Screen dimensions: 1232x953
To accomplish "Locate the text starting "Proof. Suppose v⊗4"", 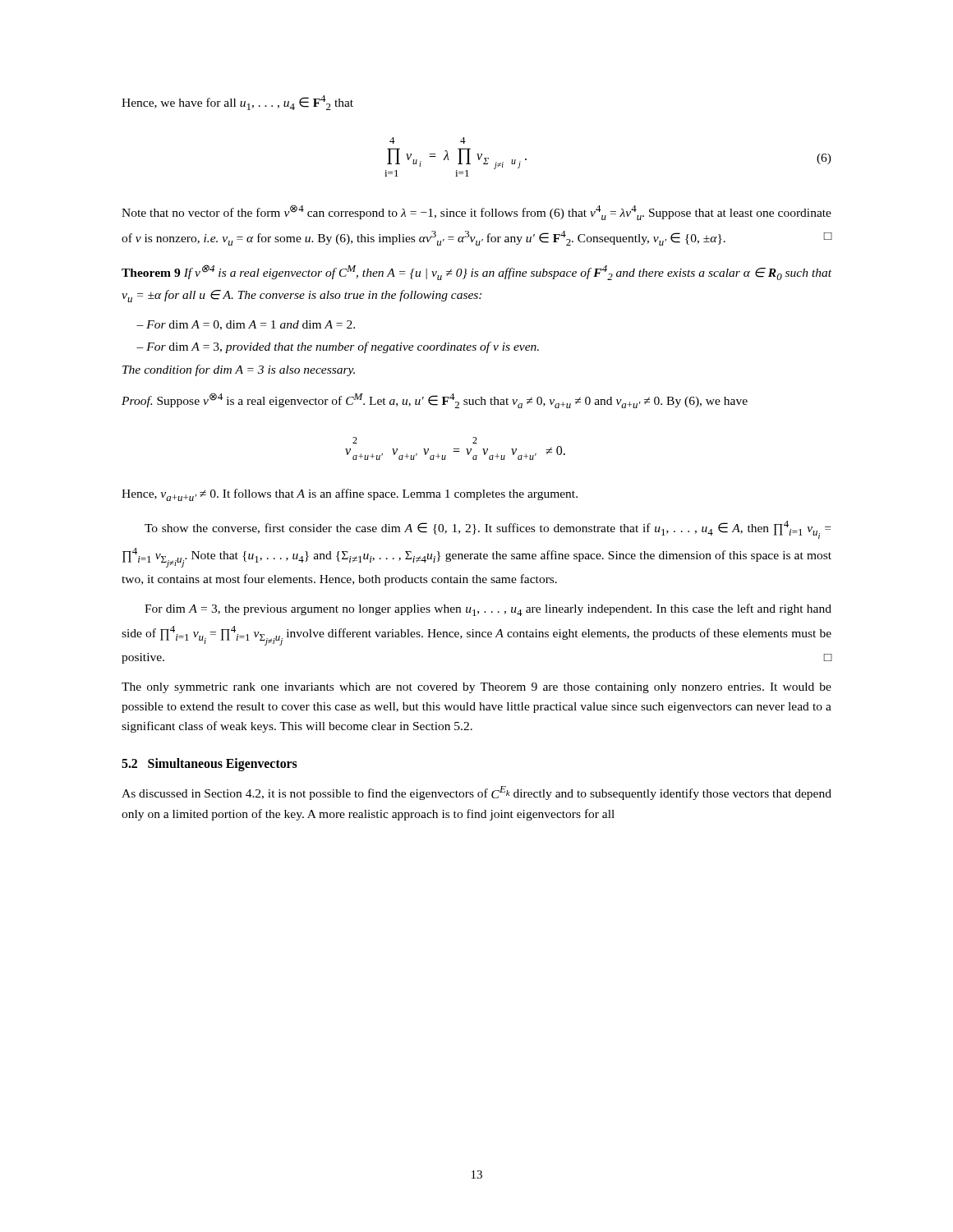I will pos(476,401).
